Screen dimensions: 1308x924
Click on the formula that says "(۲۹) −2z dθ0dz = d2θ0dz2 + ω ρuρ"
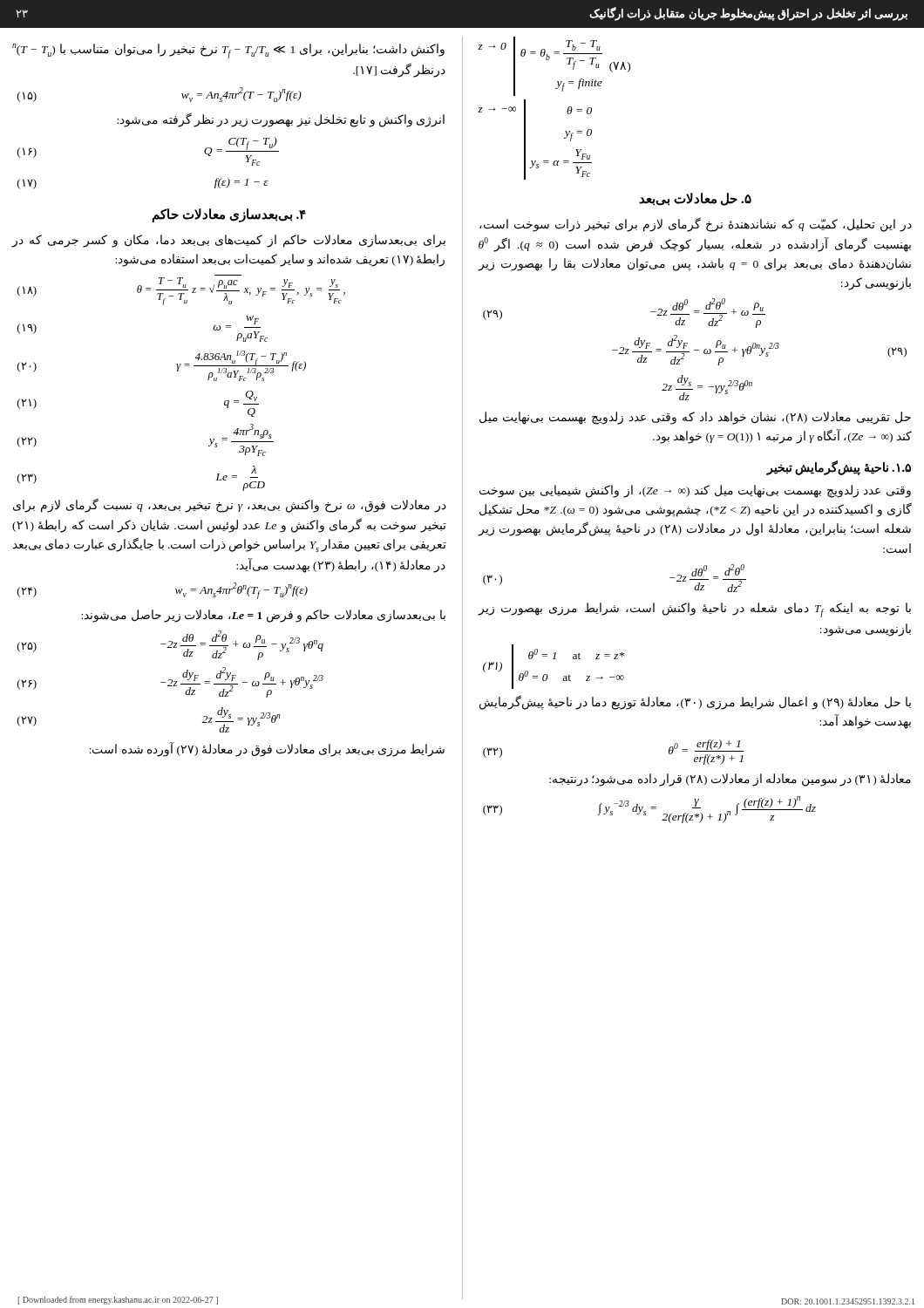click(x=695, y=313)
